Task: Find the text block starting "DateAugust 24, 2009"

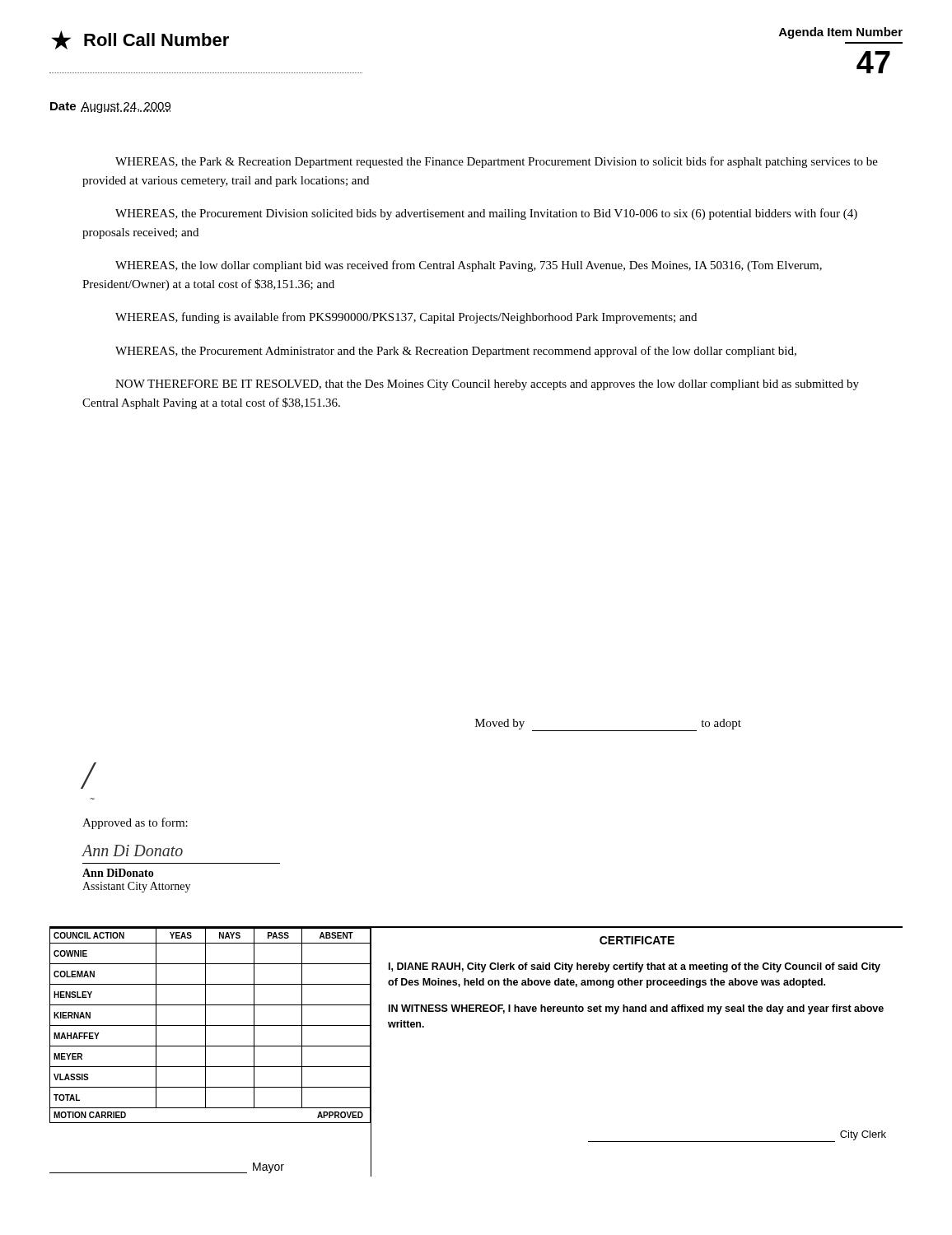Action: 110,106
